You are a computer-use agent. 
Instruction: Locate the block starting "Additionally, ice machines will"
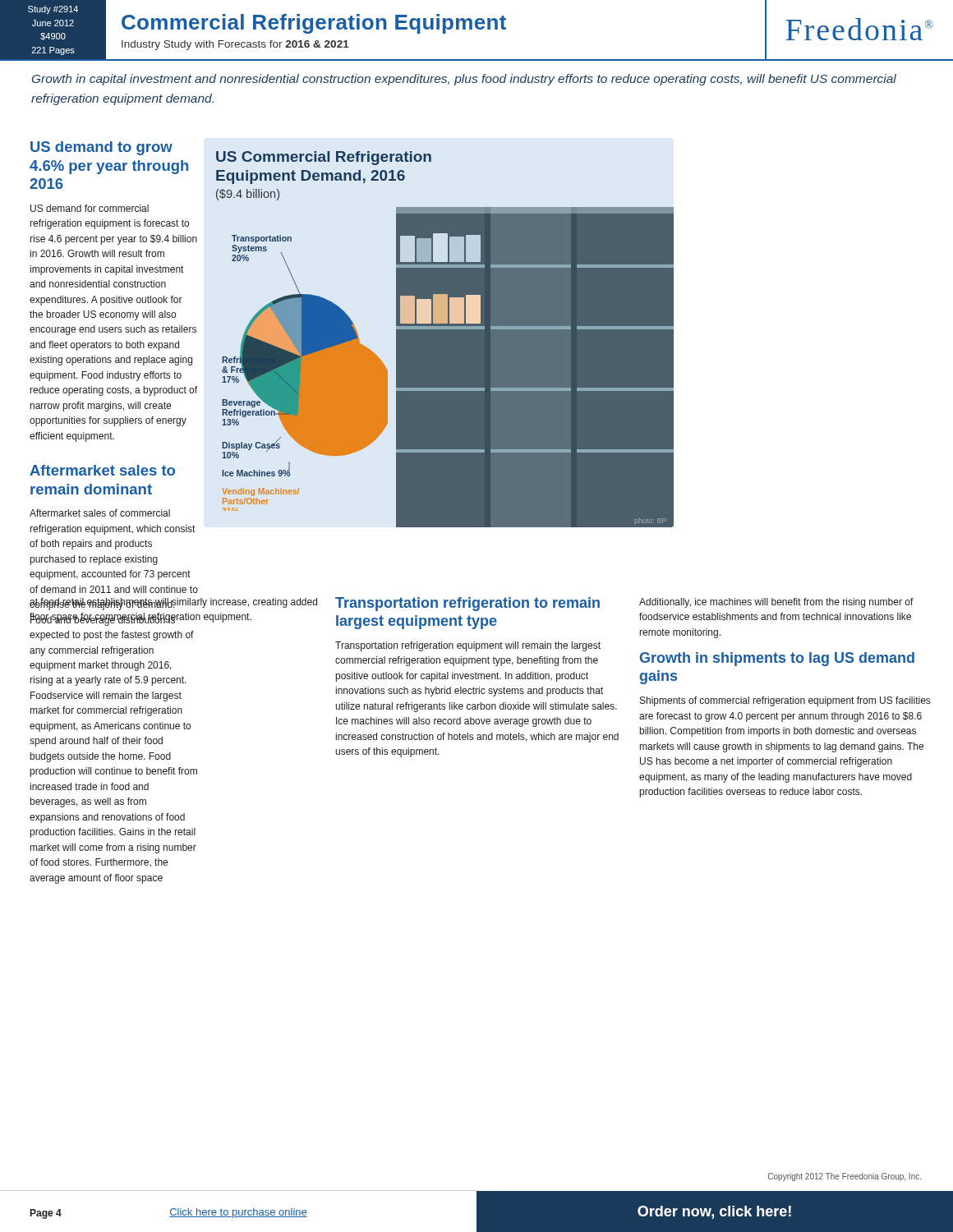pos(776,617)
